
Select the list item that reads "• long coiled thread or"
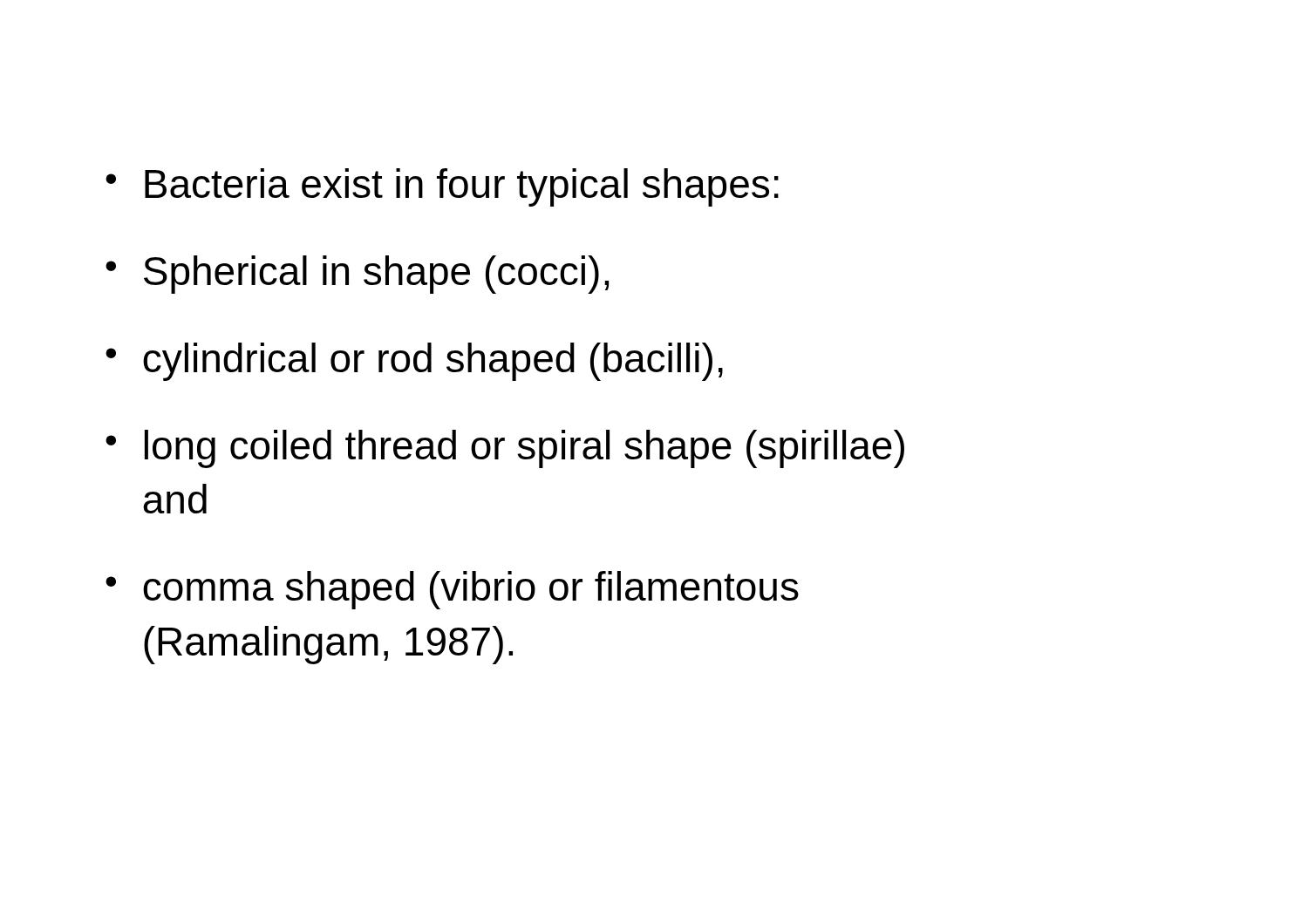[506, 473]
